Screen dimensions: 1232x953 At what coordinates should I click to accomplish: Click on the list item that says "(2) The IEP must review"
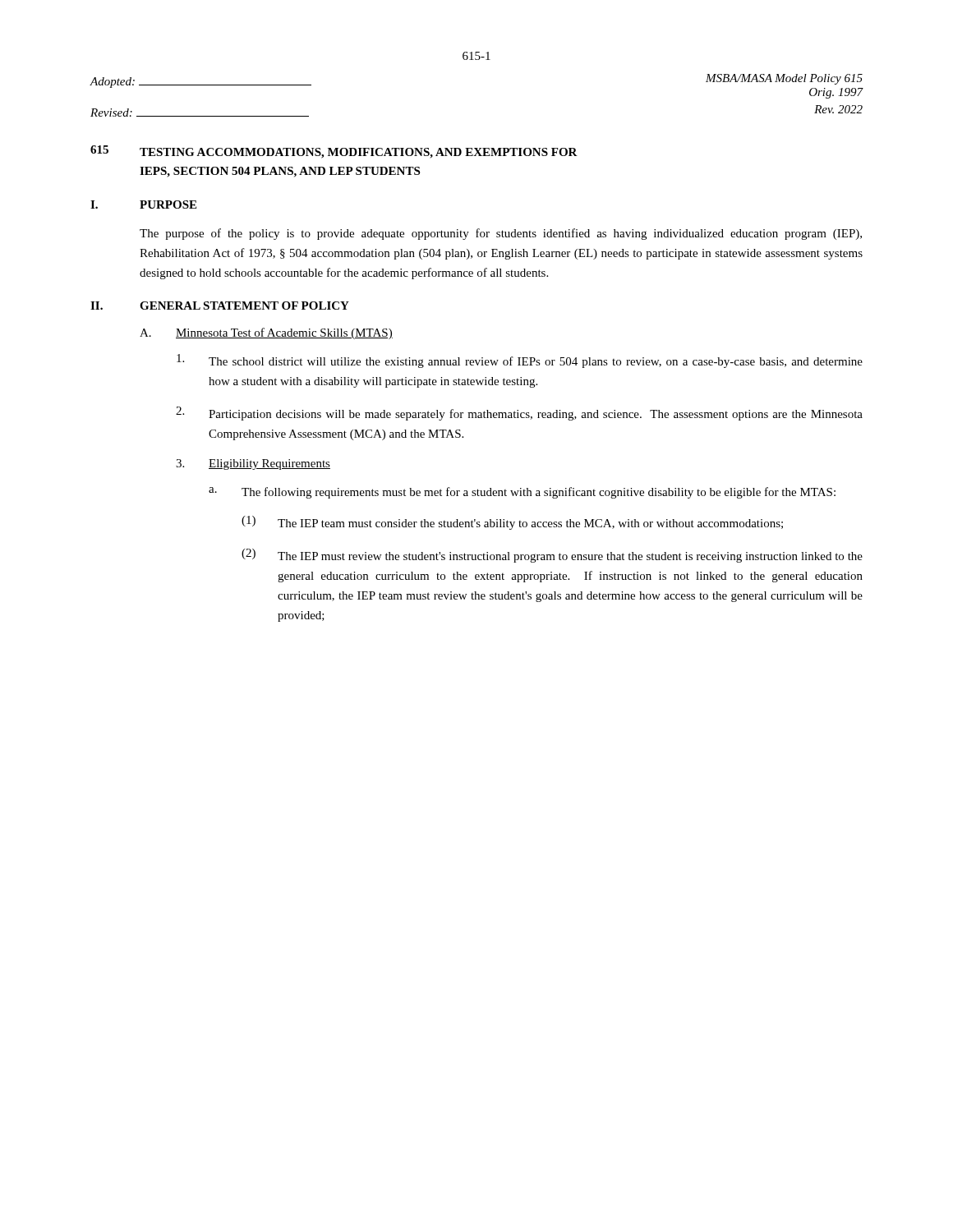[552, 586]
